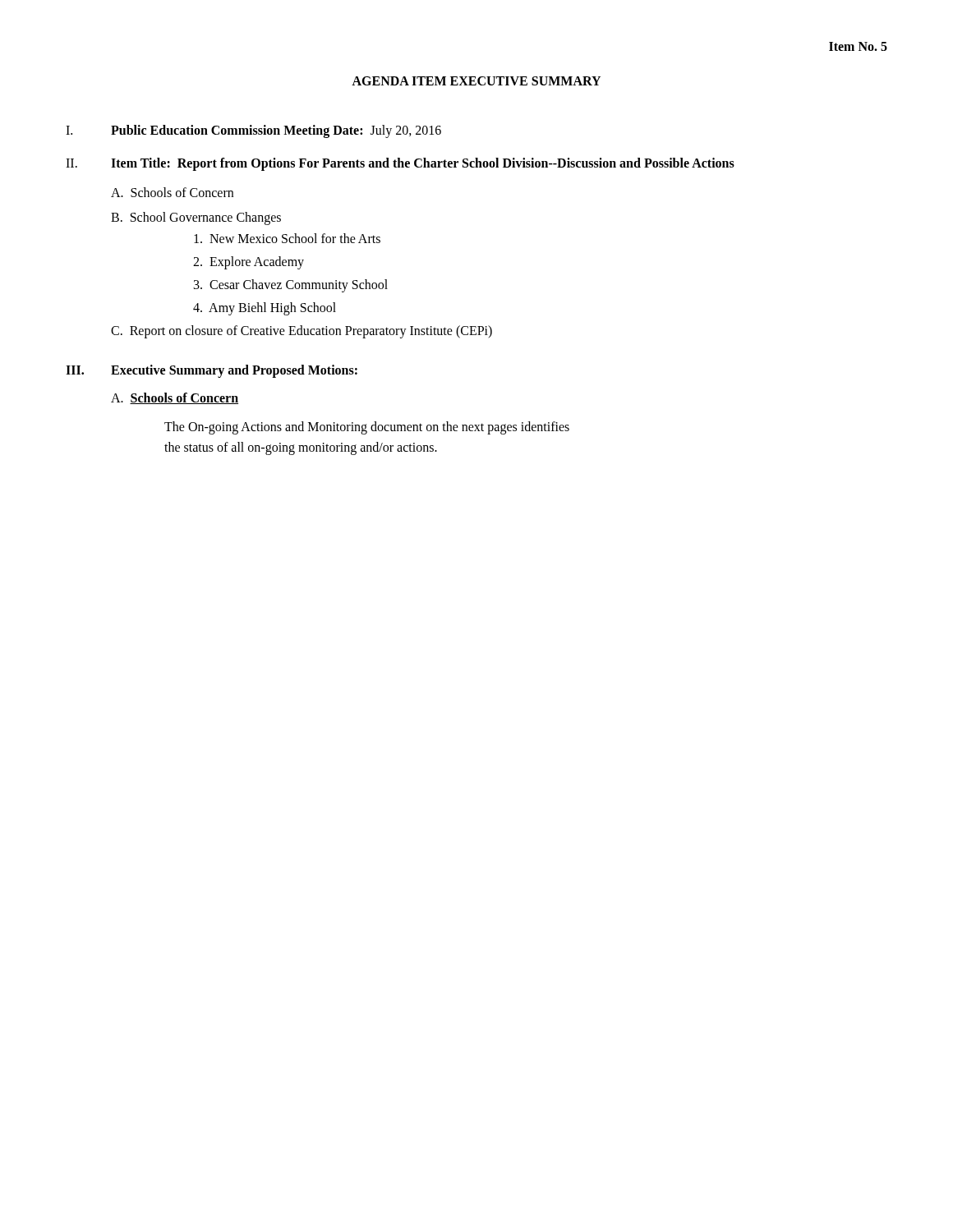Locate the text block that reads "The On-going Actions and Monitoring document"
Viewport: 953px width, 1232px height.
[x=367, y=437]
